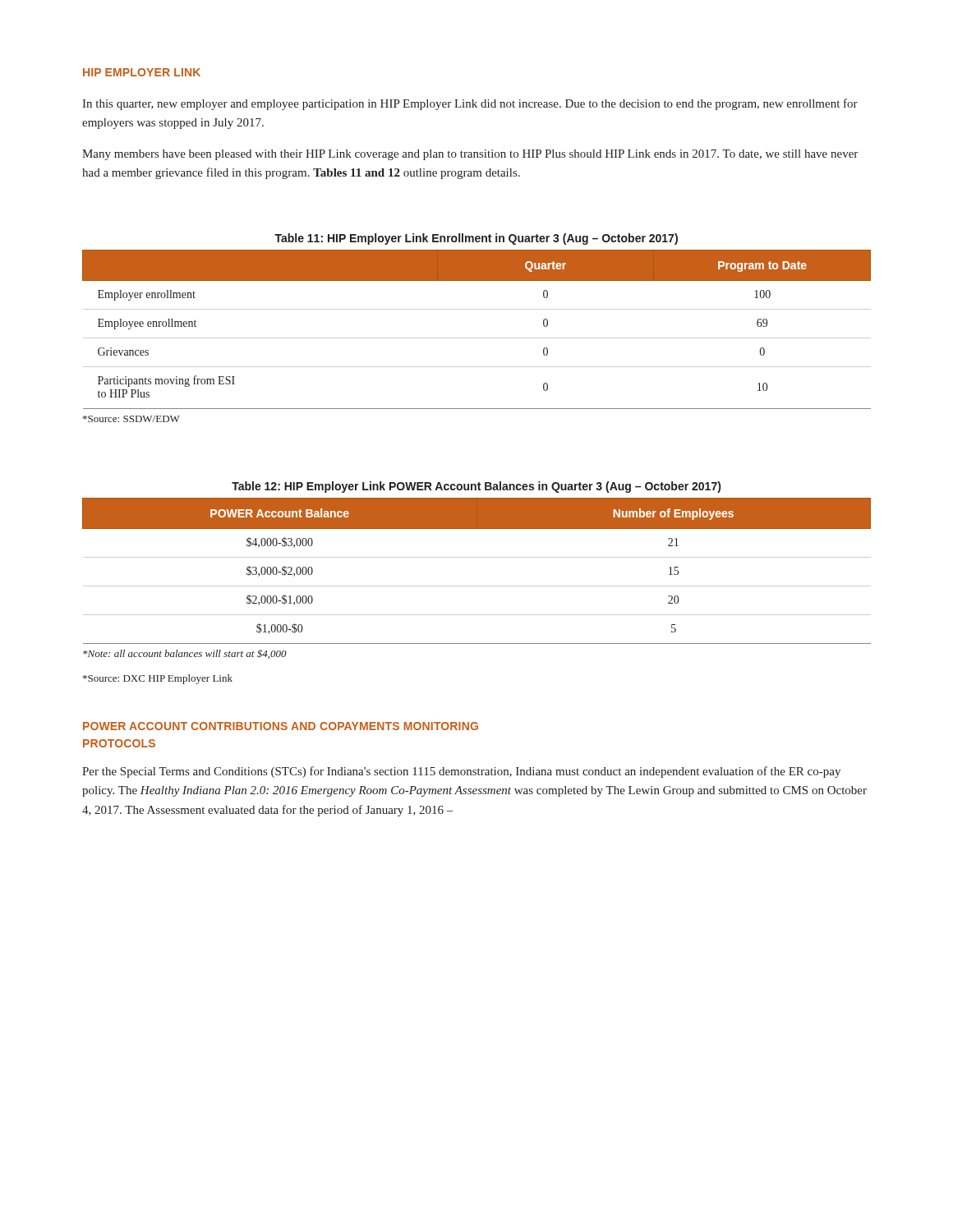This screenshot has height=1232, width=953.
Task: Find the section header on this page that starts "POWER ACCOUNT CONTRIBUTIONS AND"
Action: point(281,735)
